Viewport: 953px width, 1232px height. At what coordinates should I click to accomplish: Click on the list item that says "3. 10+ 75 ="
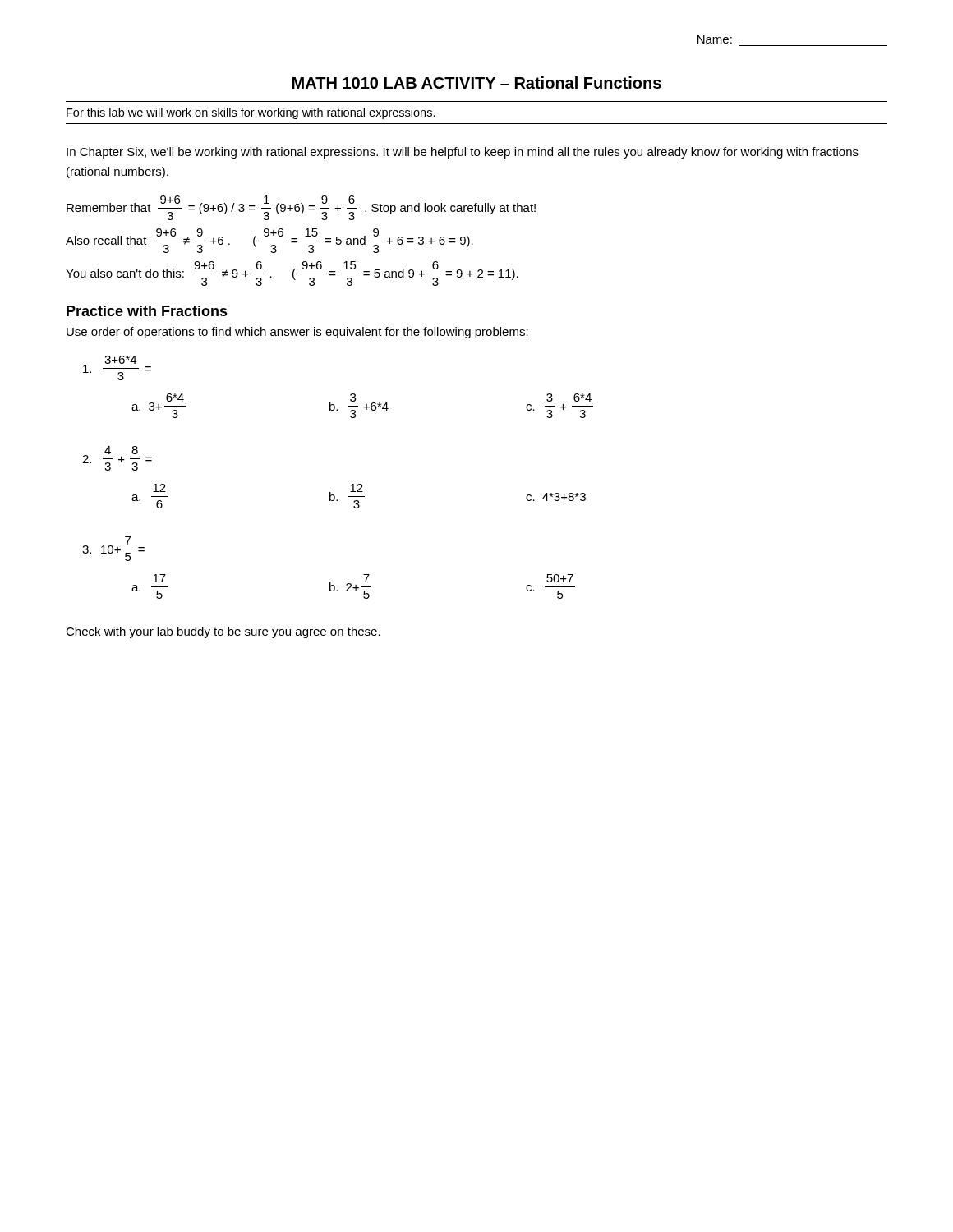click(113, 549)
